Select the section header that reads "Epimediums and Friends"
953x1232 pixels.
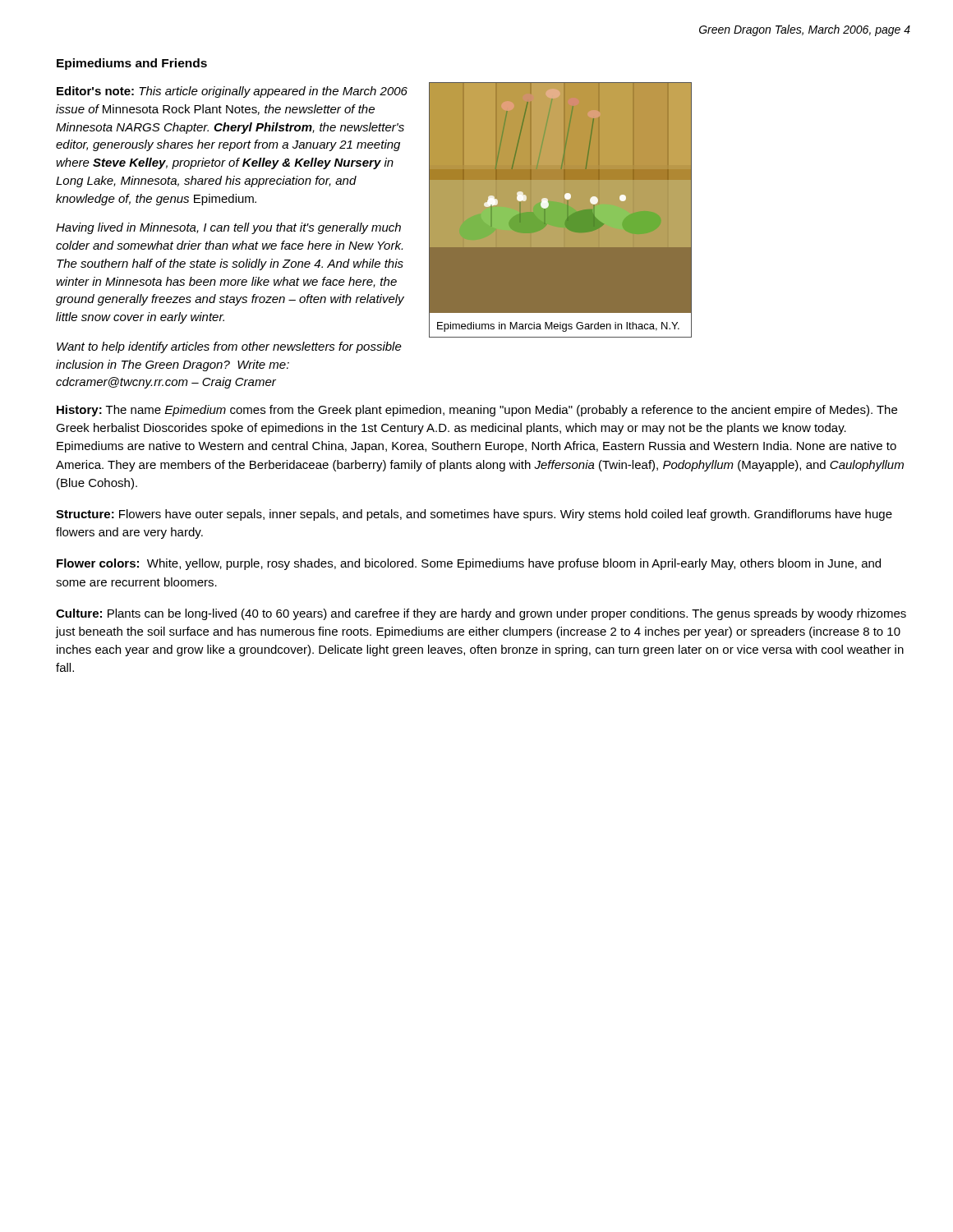pos(132,63)
